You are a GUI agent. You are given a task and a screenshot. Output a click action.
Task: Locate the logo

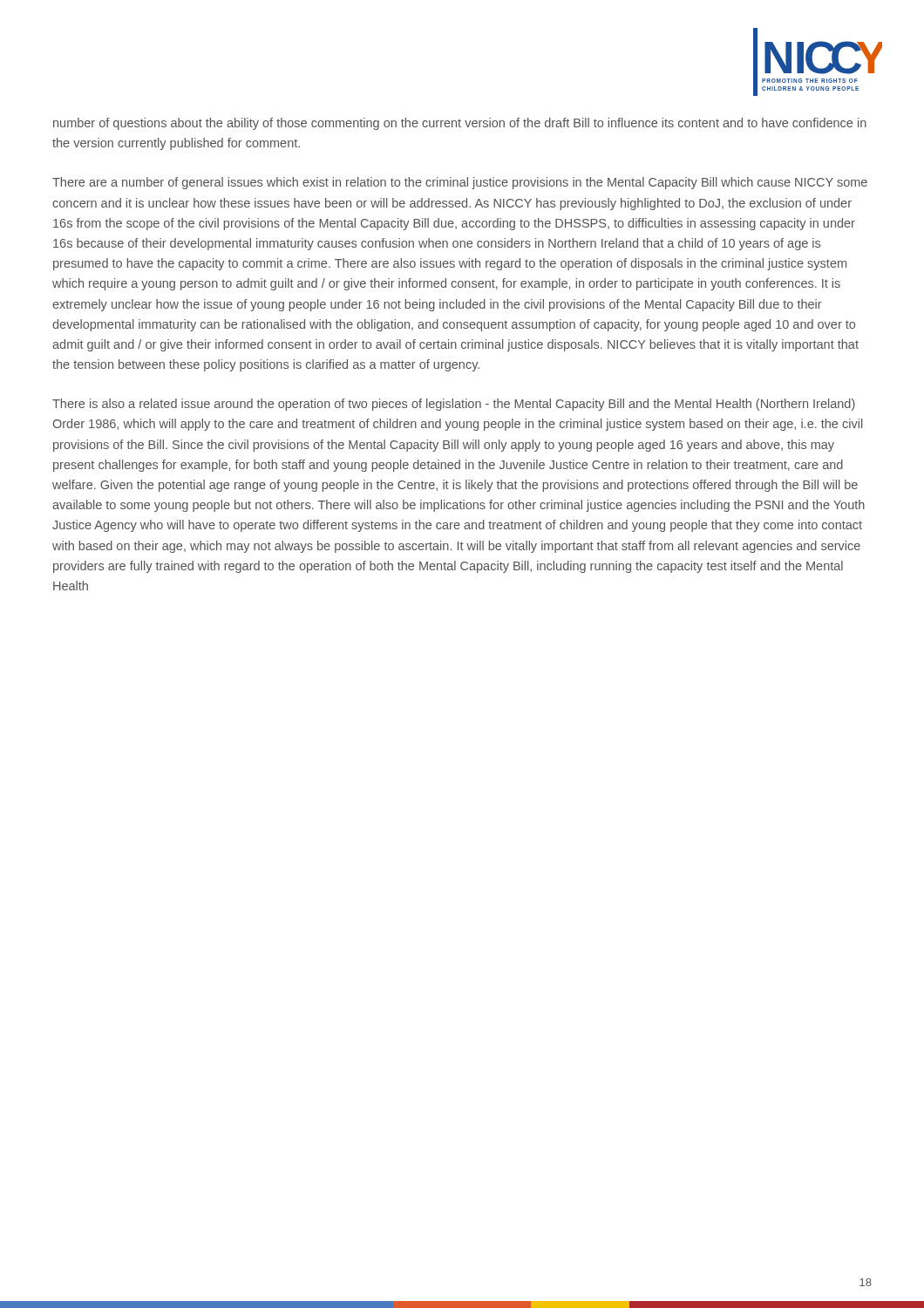[818, 65]
